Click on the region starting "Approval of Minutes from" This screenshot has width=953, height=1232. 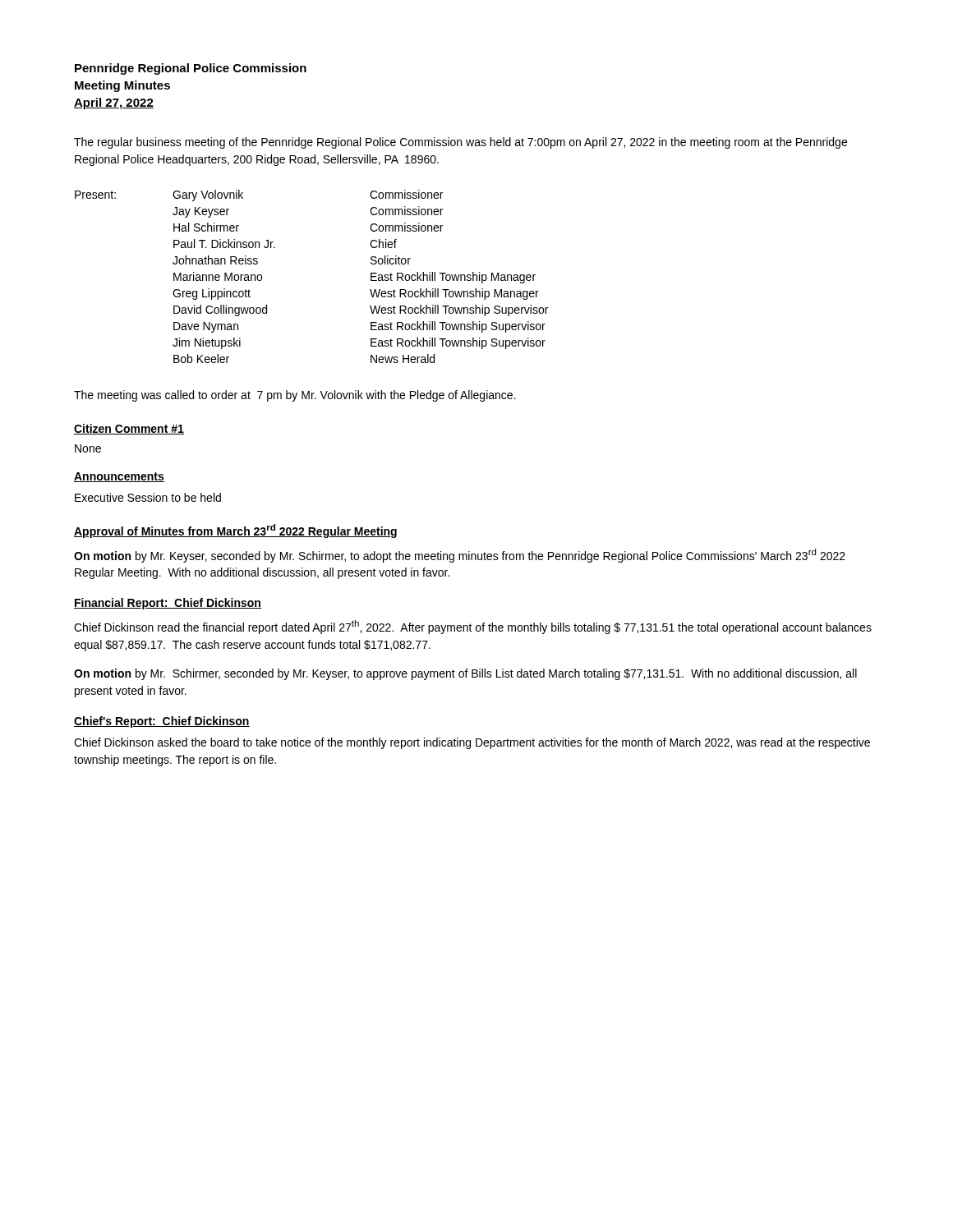[x=236, y=530]
